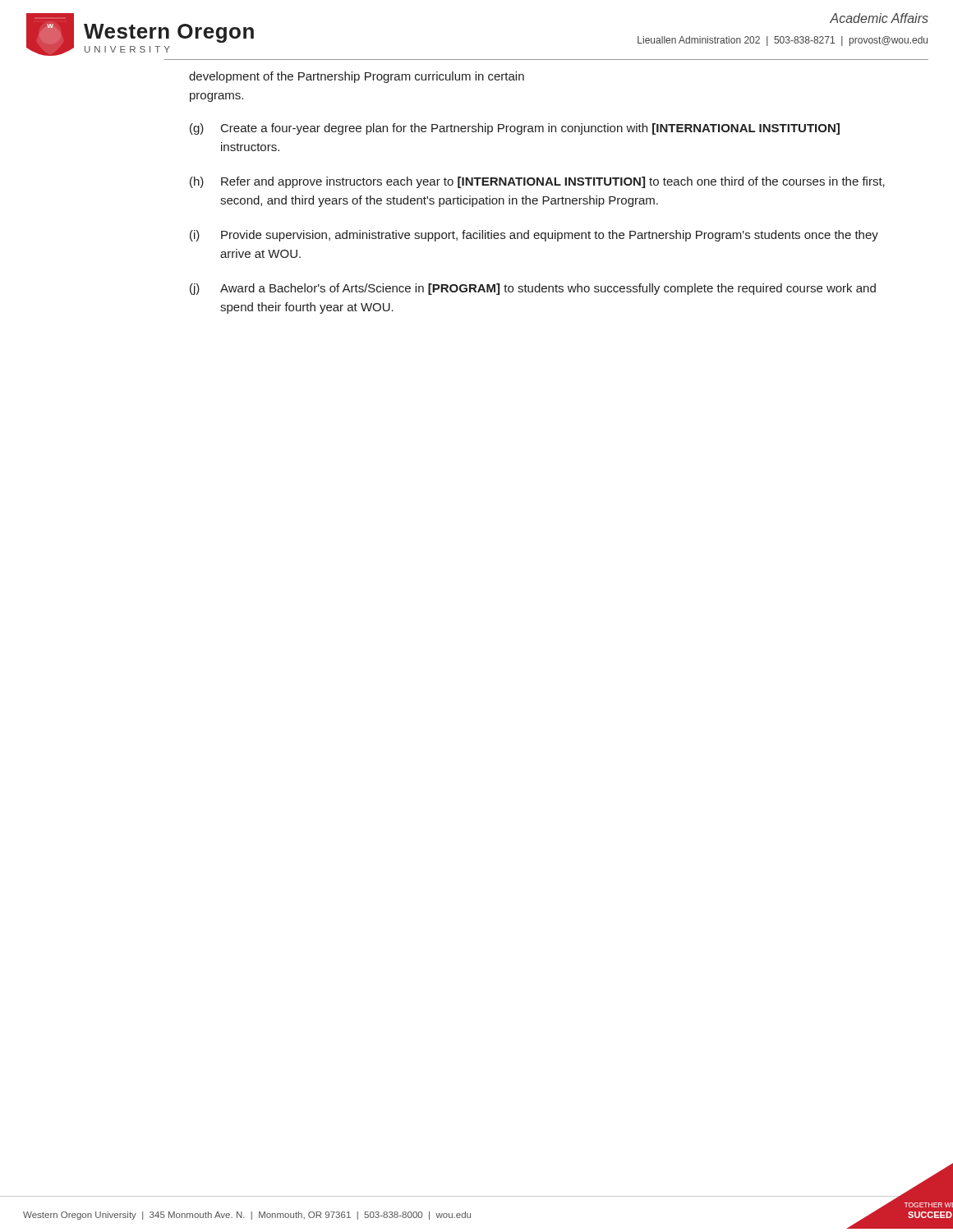This screenshot has height=1232, width=953.
Task: Find the block on this page that starts "(i) Provide supervision, administrative support,"
Action: [546, 244]
